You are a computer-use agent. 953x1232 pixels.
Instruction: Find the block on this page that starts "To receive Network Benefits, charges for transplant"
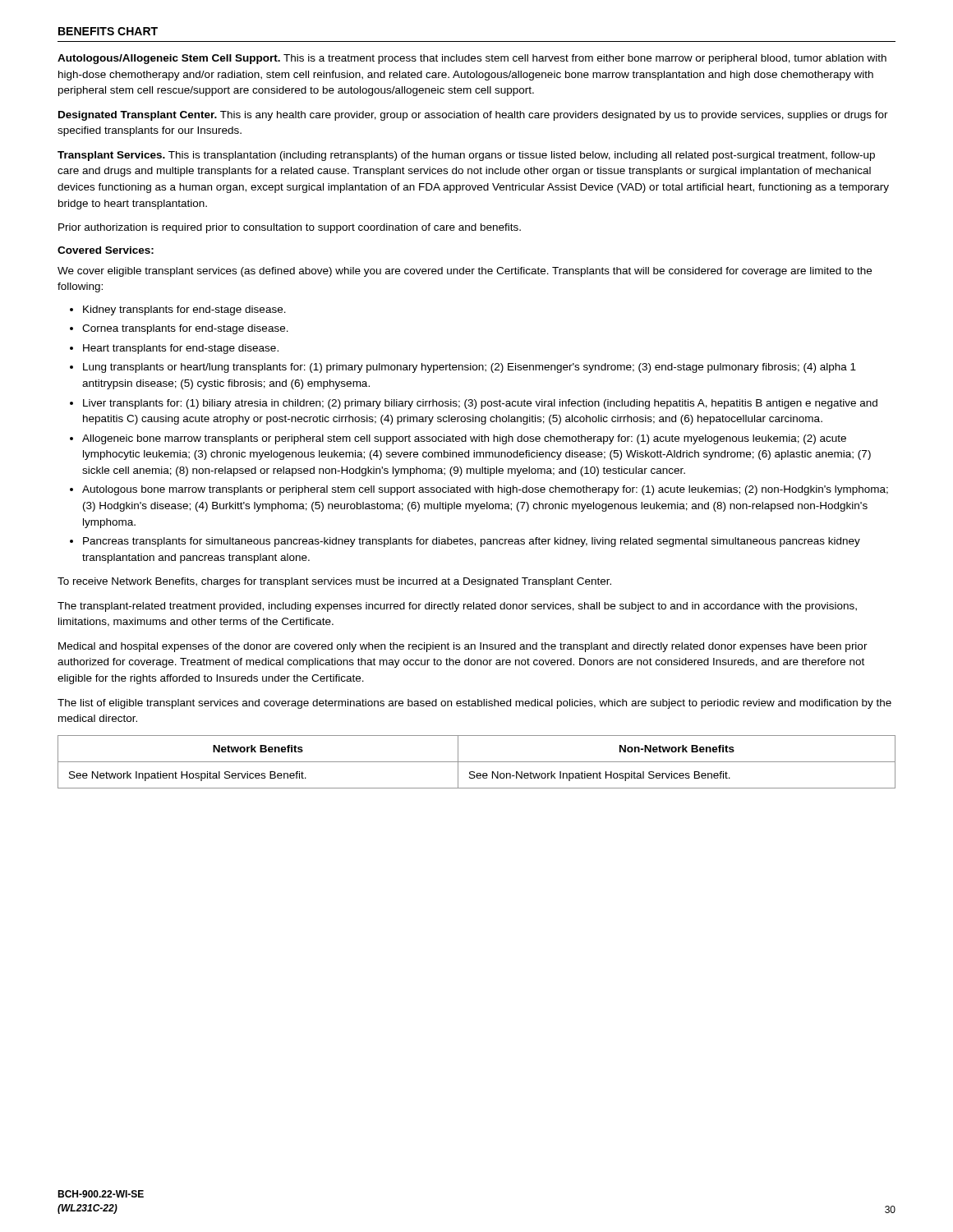pos(335,581)
